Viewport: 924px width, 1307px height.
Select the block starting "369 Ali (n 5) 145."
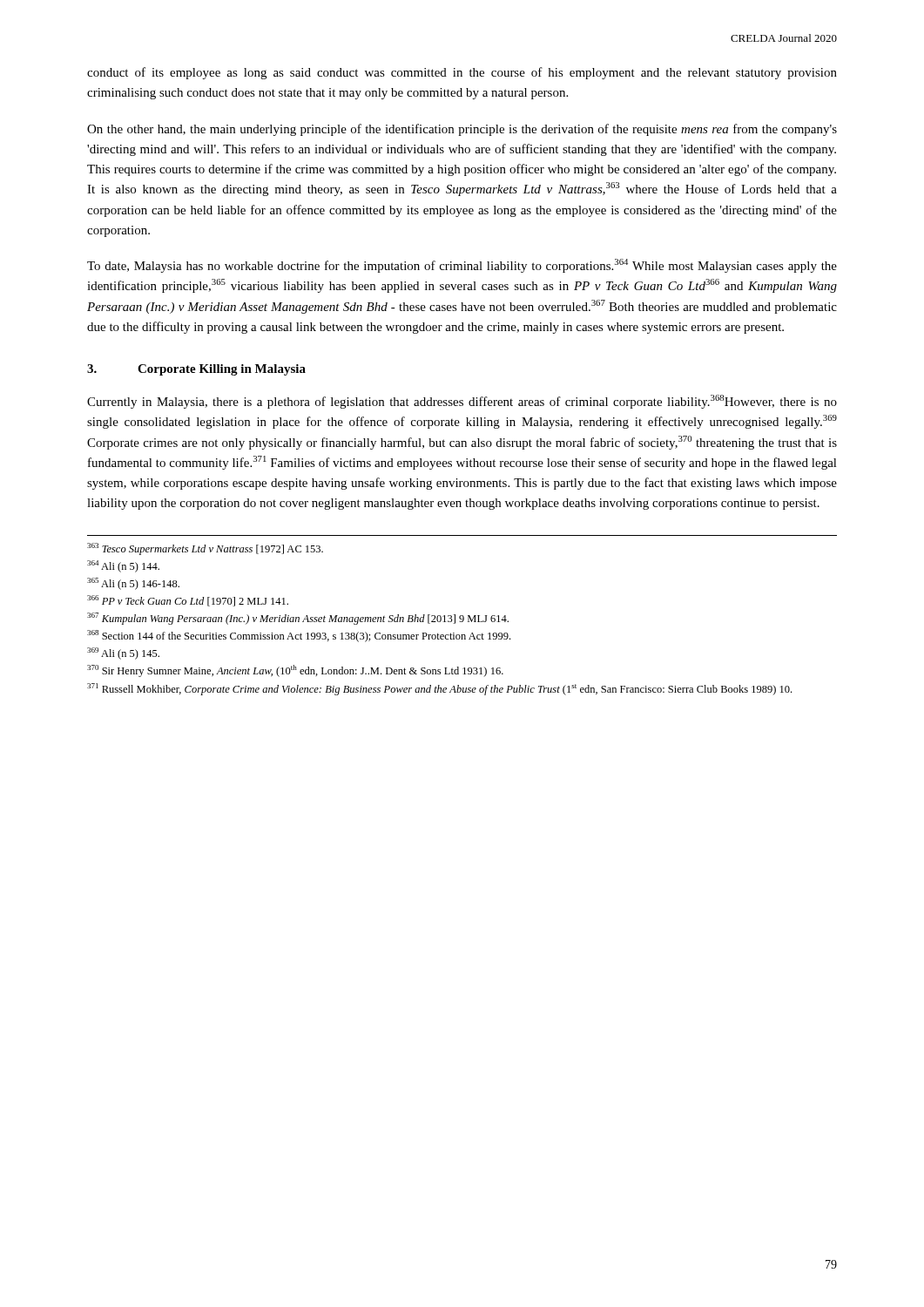[x=123, y=654]
